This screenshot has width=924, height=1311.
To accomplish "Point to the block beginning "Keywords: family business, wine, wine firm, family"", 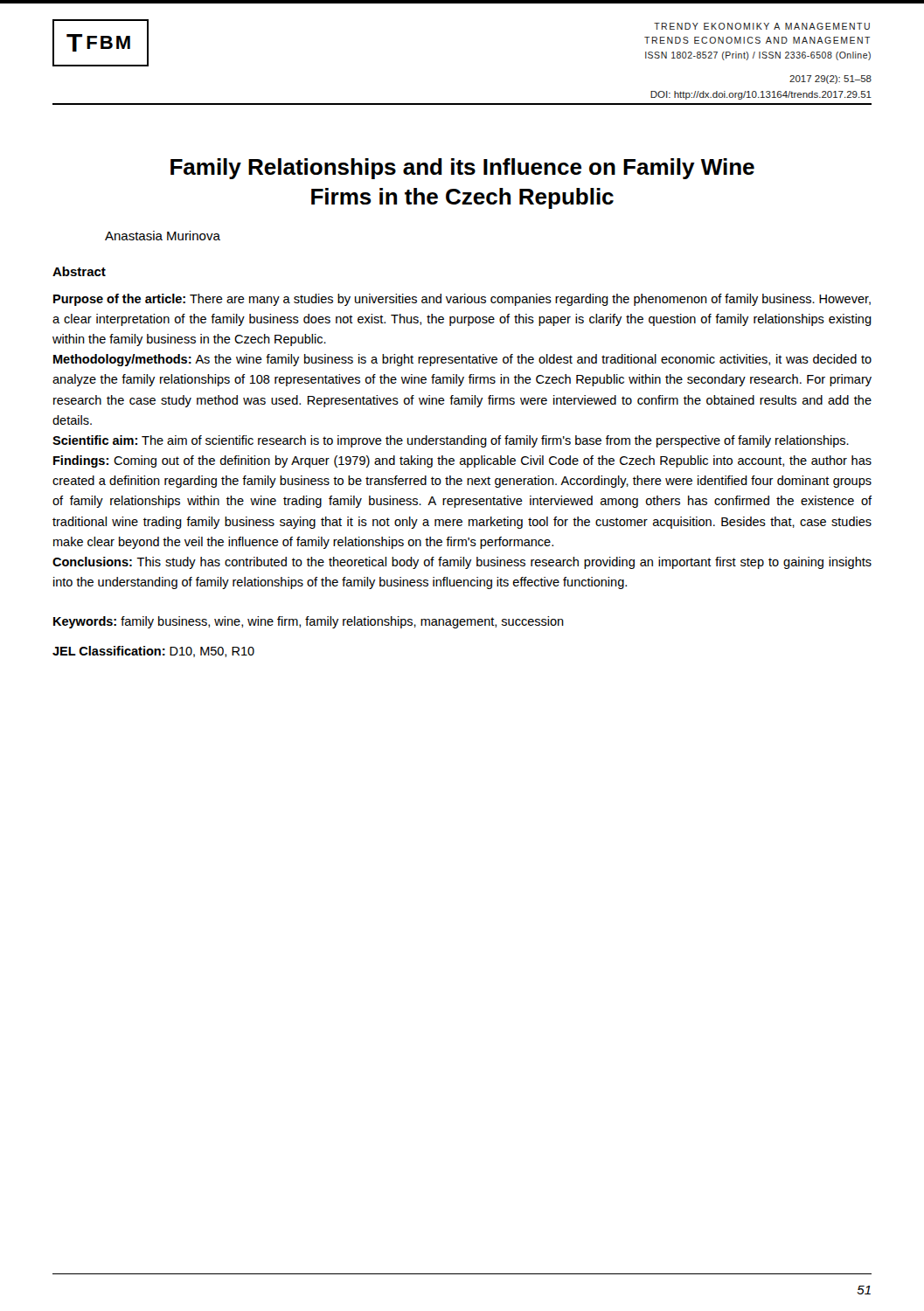I will [308, 622].
